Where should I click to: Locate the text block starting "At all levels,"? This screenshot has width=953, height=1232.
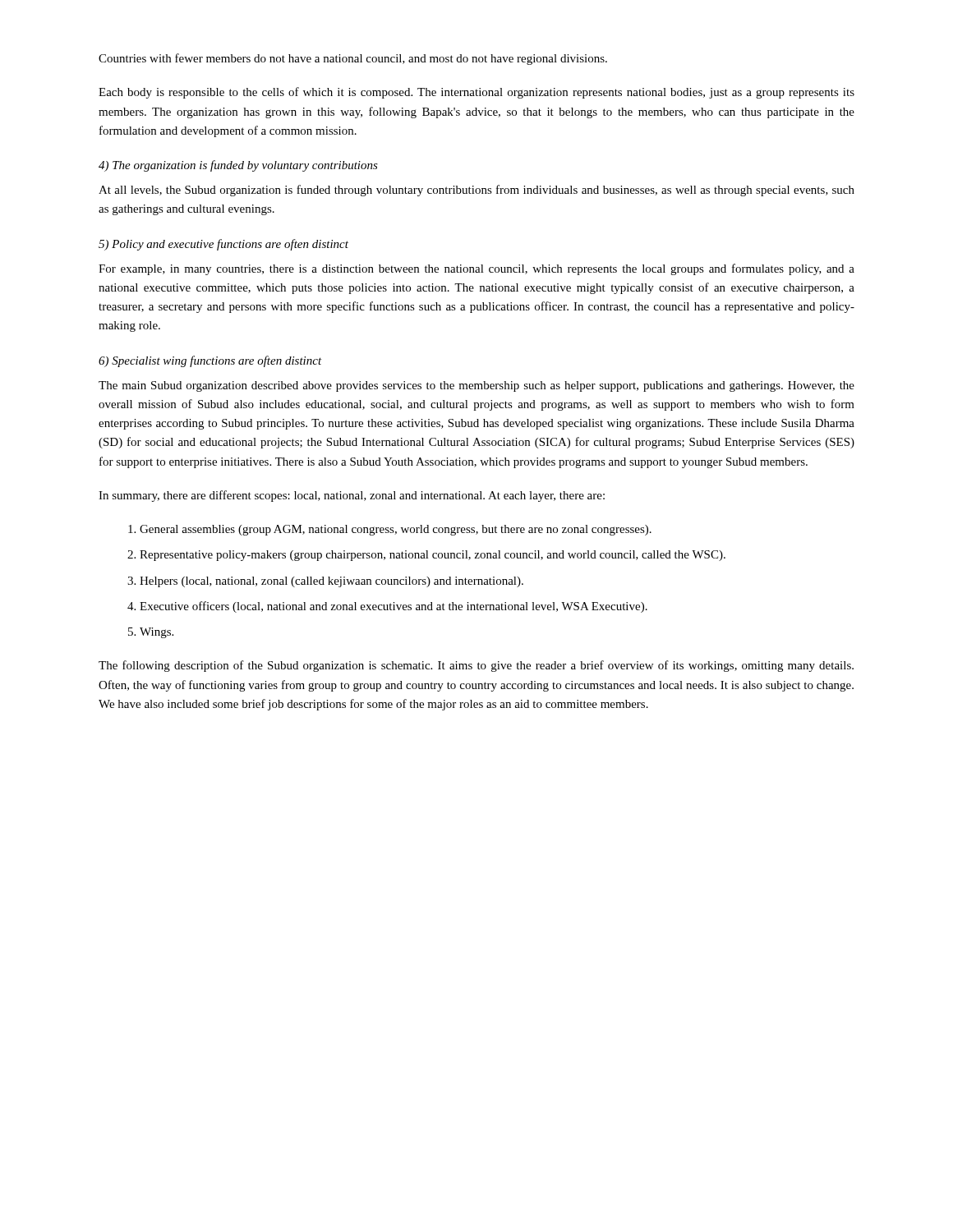pyautogui.click(x=476, y=199)
